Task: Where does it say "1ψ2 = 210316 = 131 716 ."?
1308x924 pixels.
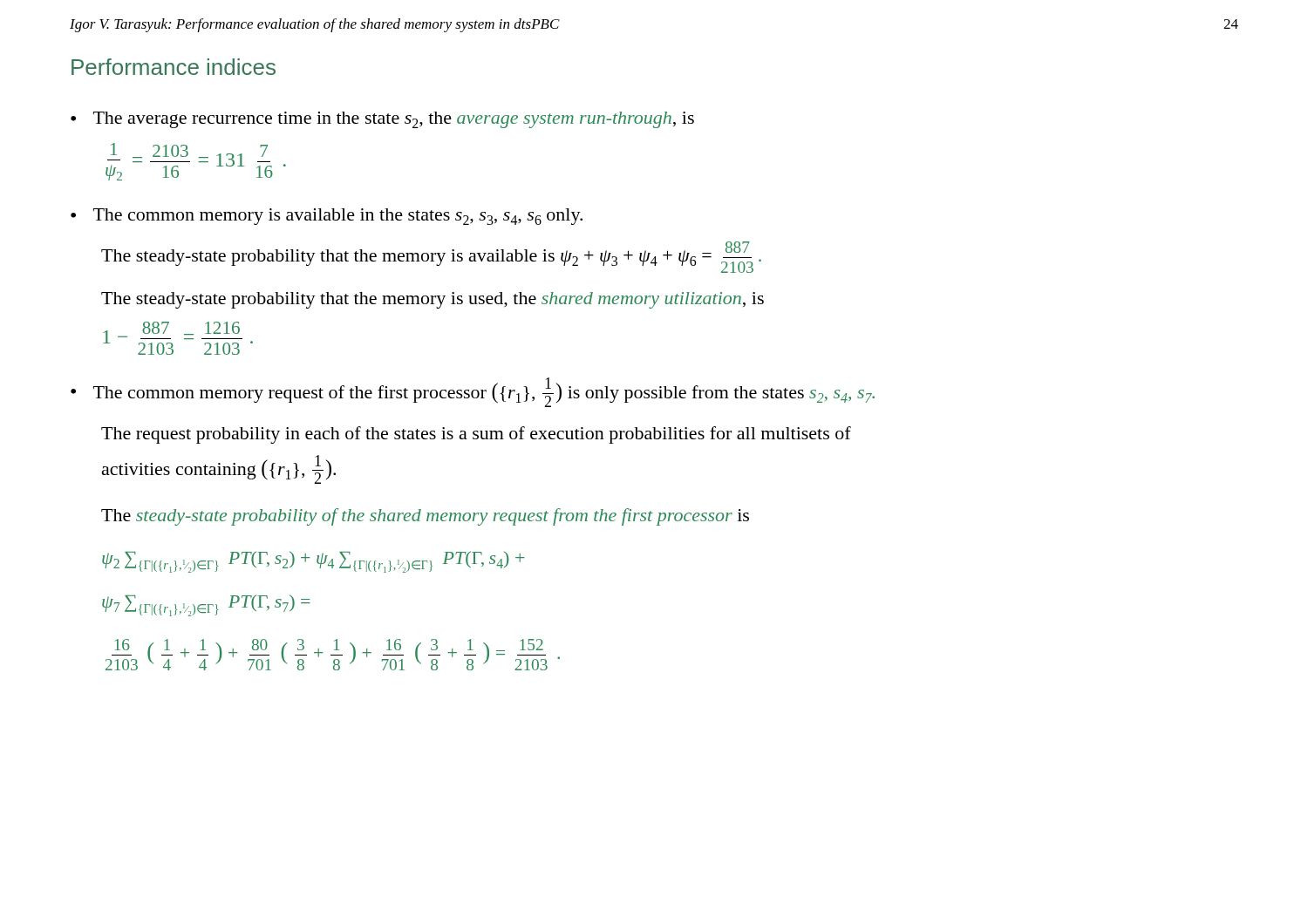Action: point(195,162)
